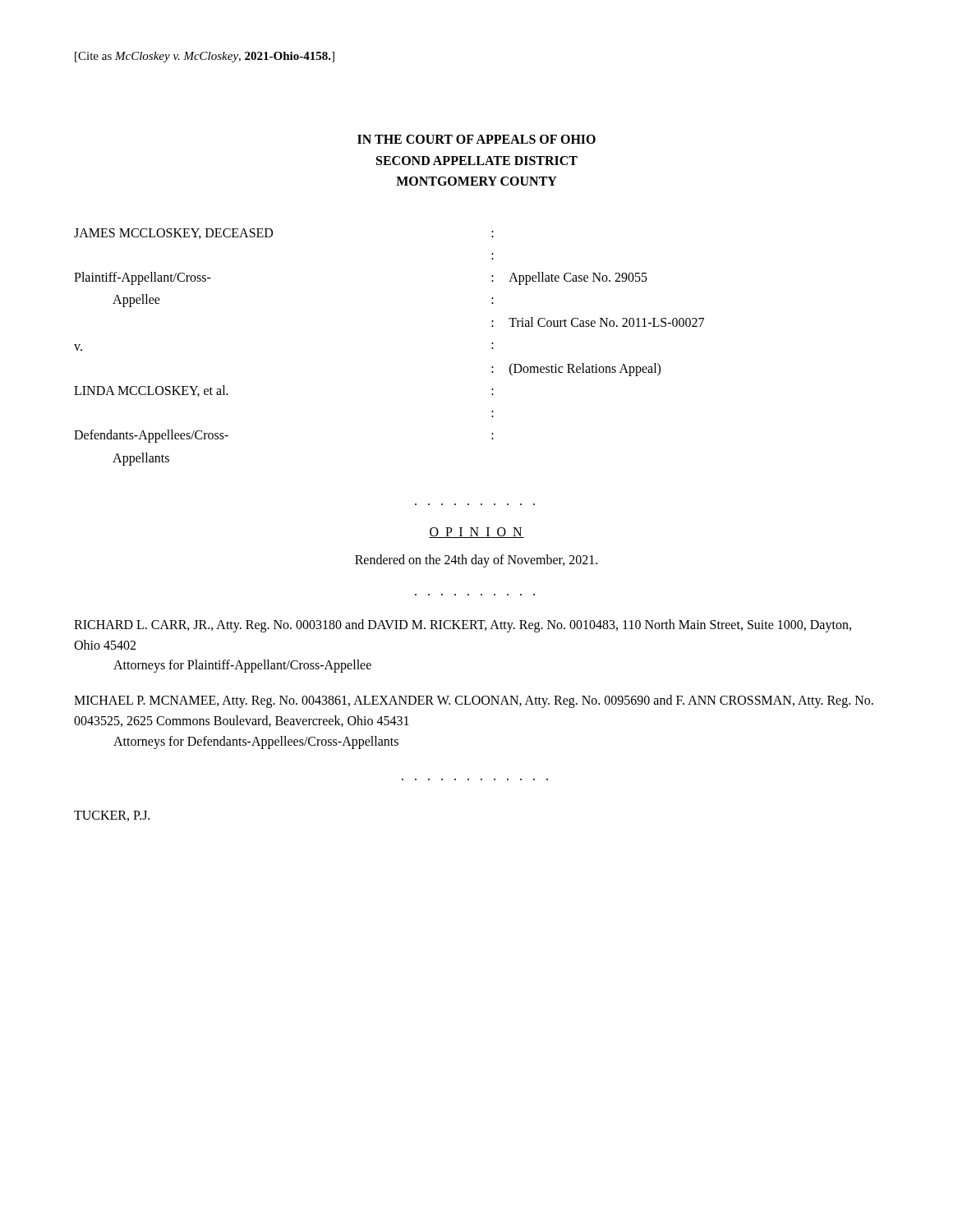This screenshot has height=1232, width=953.
Task: Find the block starting "IN THE COURT OF APPEALS OF OHIO SECOND"
Action: [476, 160]
